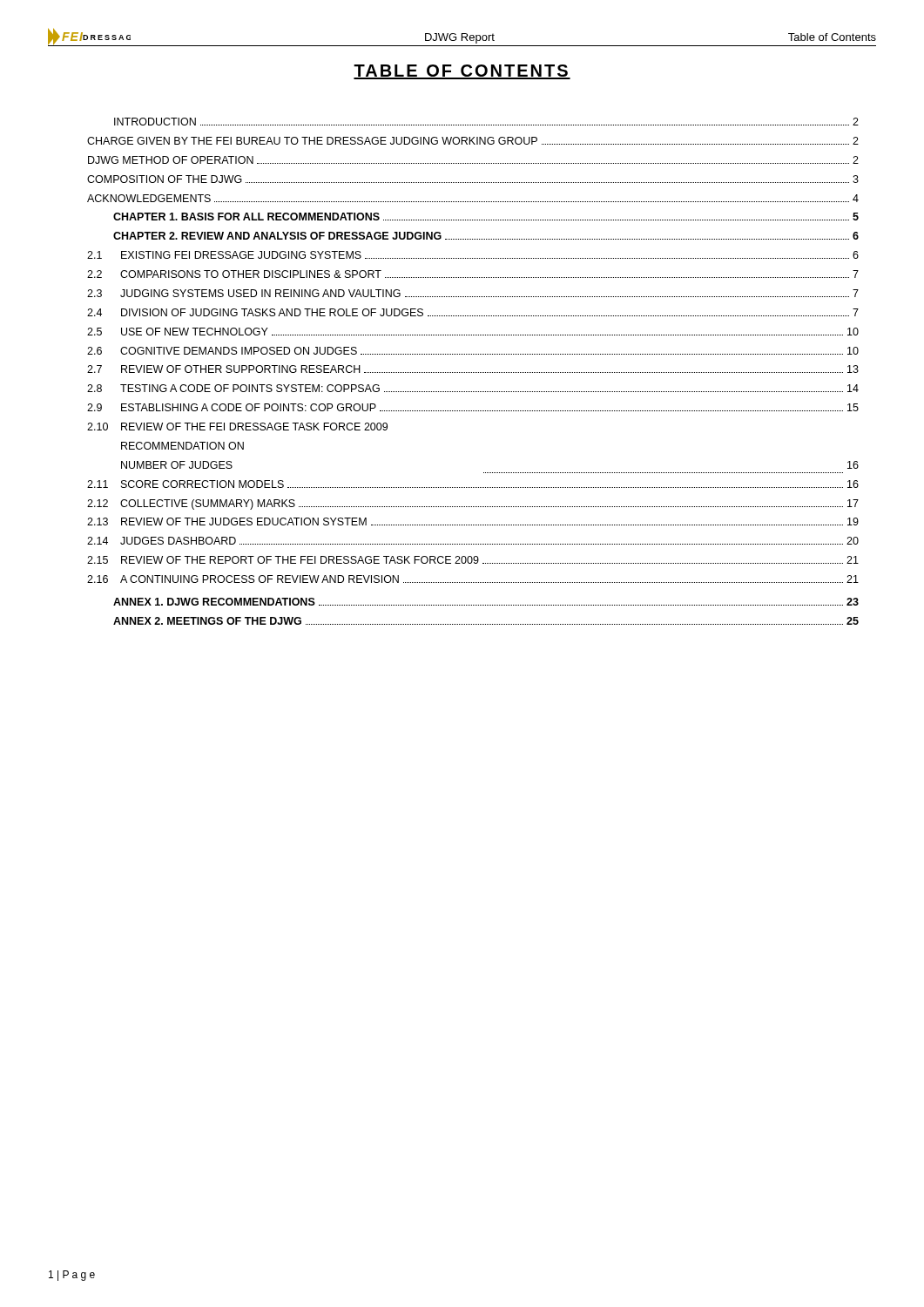The height and width of the screenshot is (1307, 924).
Task: Find the list item that says "2.8 TESTING A CODE"
Action: [x=473, y=390]
